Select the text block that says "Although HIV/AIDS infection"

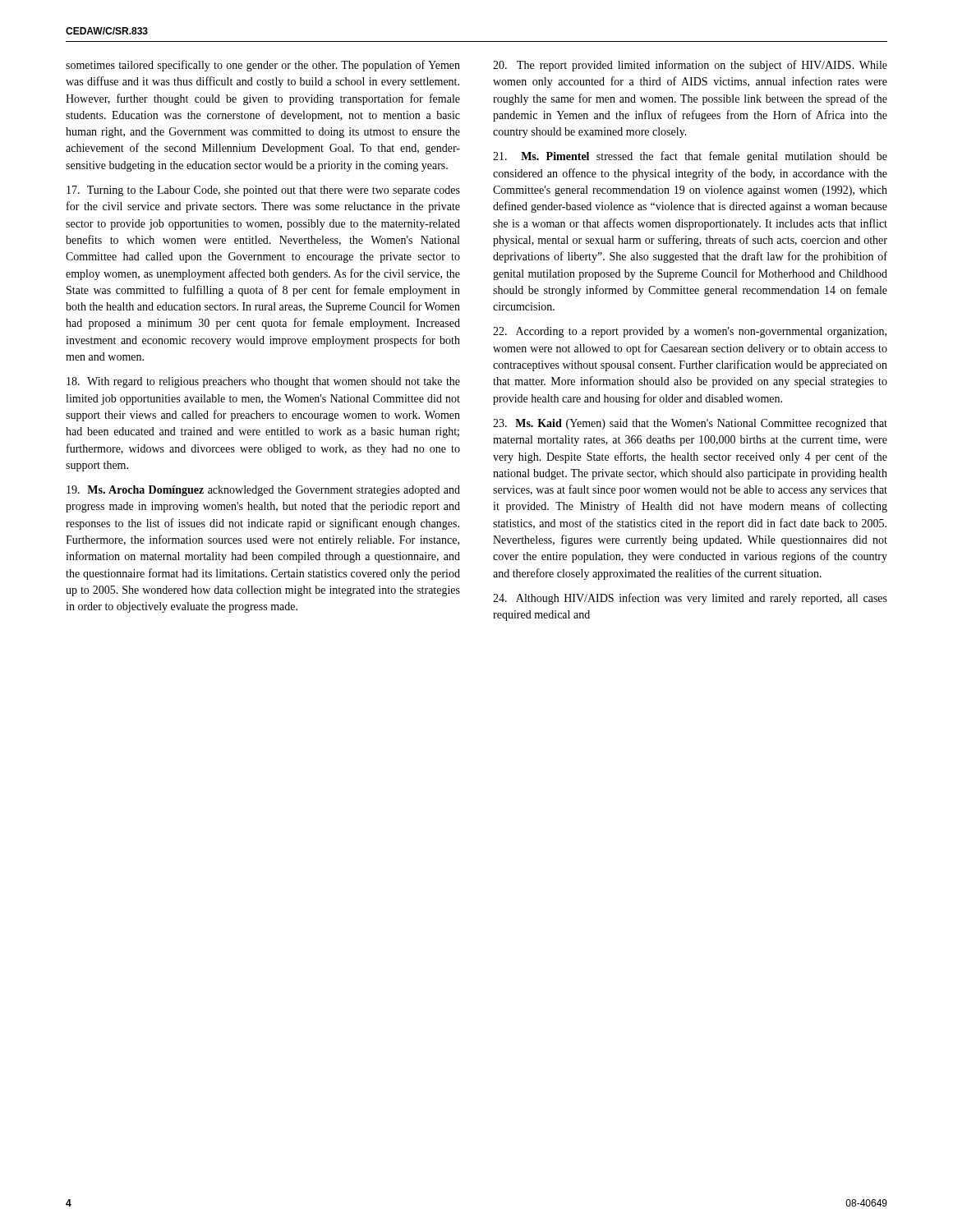(690, 607)
